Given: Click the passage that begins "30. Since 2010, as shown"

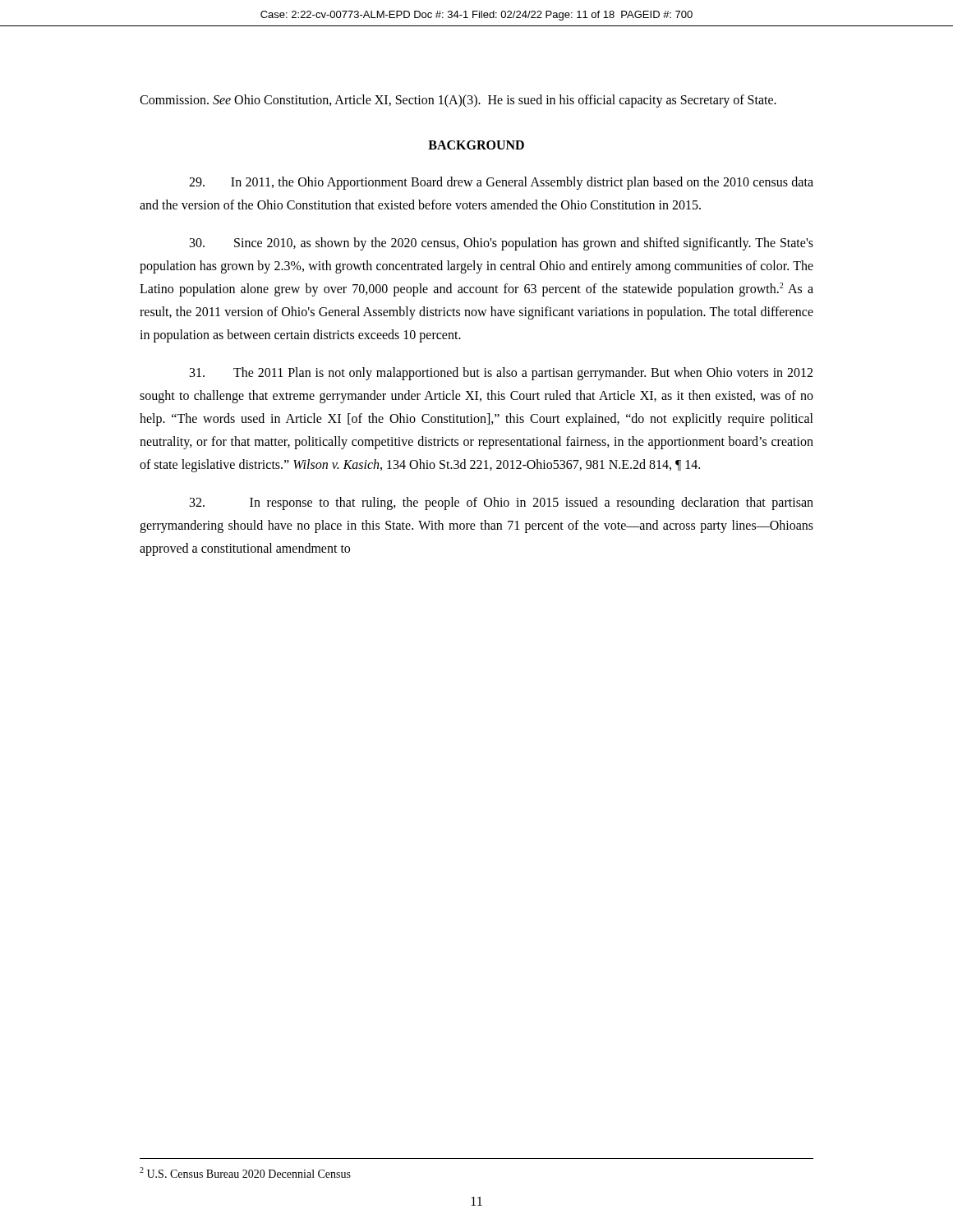Looking at the screenshot, I should pyautogui.click(x=476, y=289).
